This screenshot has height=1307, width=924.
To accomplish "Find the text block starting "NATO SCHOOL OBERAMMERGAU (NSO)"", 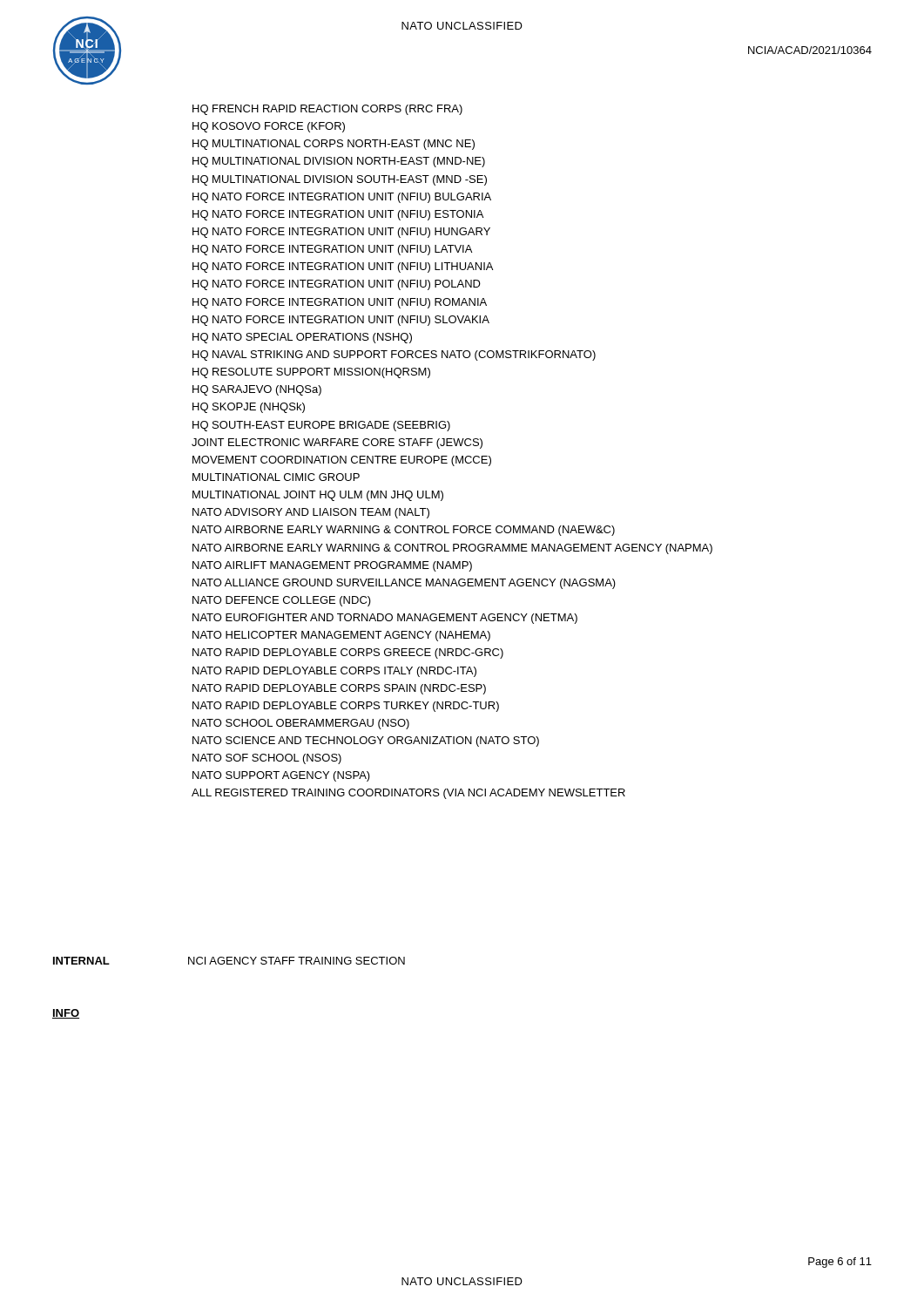I will pyautogui.click(x=301, y=723).
